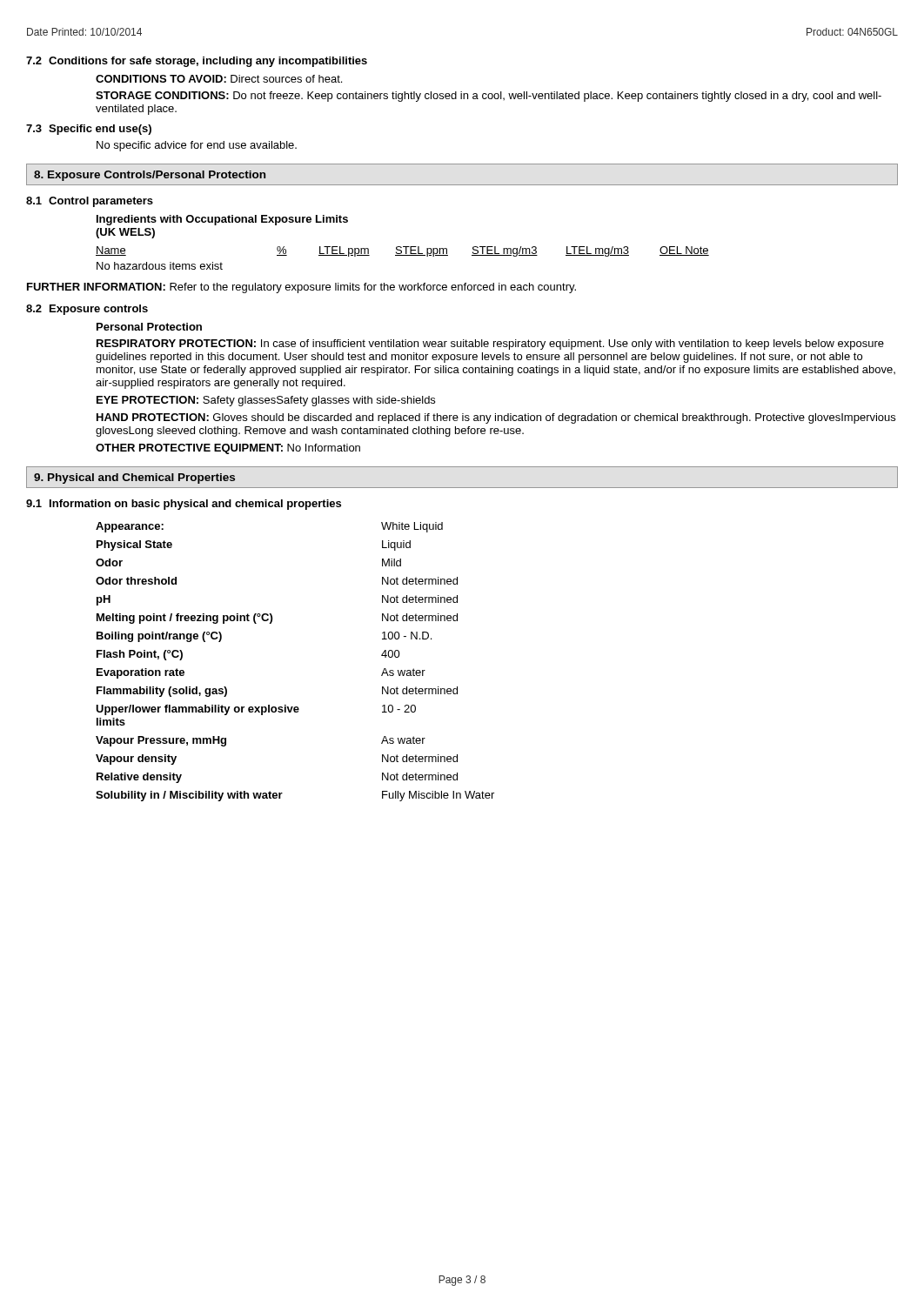Where does it say "9. Physical and Chemical Properties"?
The image size is (924, 1305).
click(x=135, y=477)
